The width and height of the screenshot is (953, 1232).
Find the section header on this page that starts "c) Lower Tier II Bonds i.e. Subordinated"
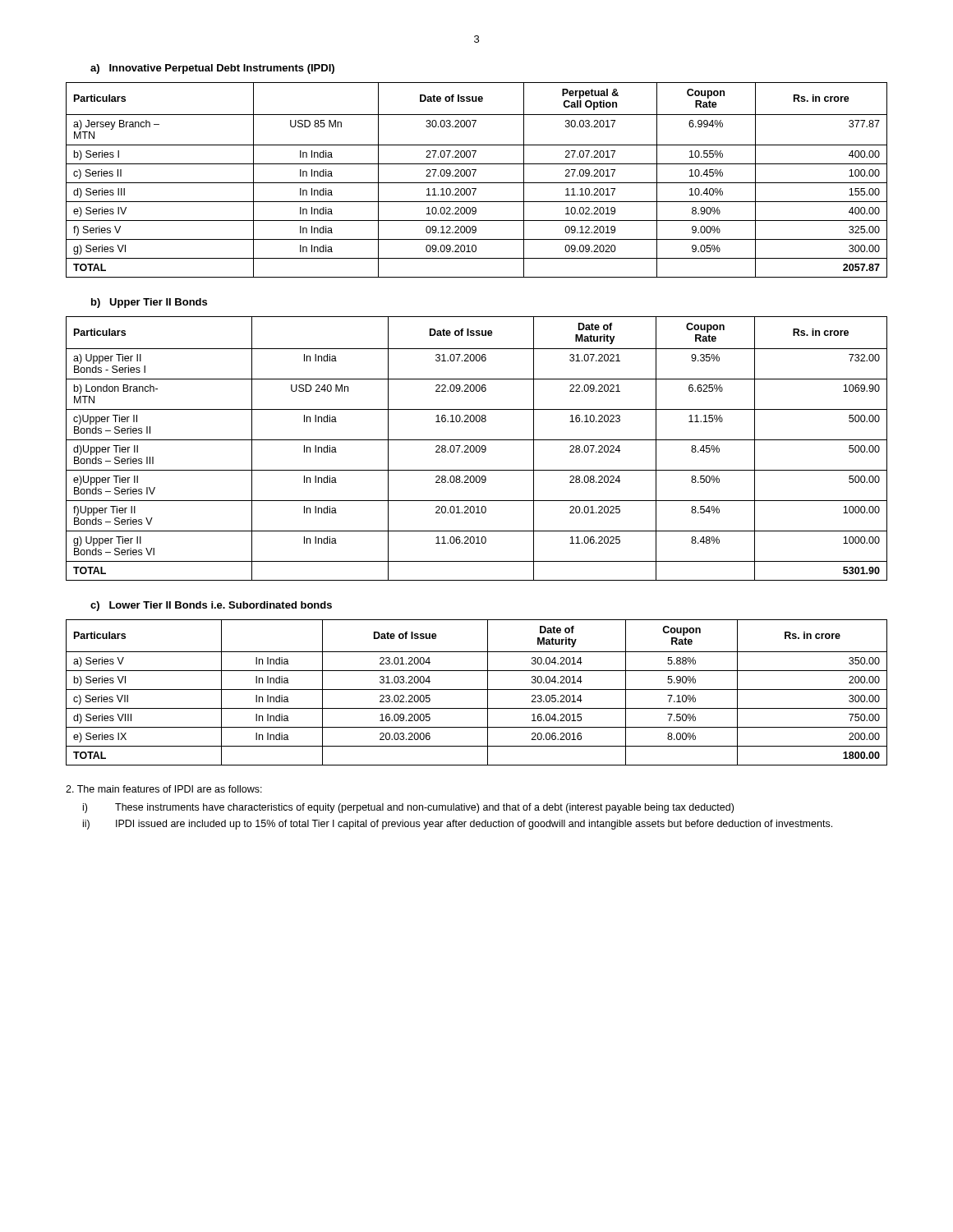coord(211,605)
